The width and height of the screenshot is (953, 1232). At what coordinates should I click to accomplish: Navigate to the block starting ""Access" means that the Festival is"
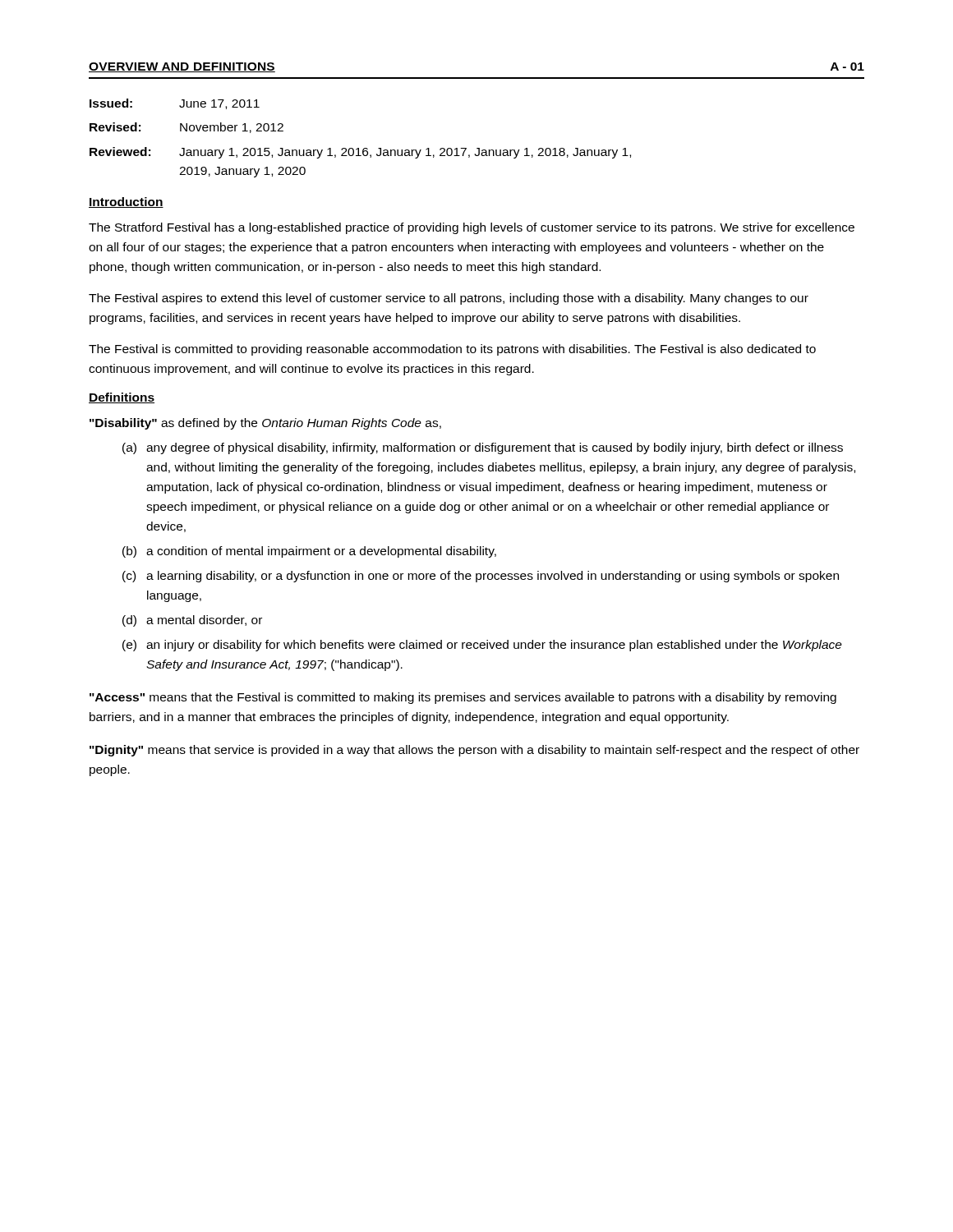click(x=463, y=707)
